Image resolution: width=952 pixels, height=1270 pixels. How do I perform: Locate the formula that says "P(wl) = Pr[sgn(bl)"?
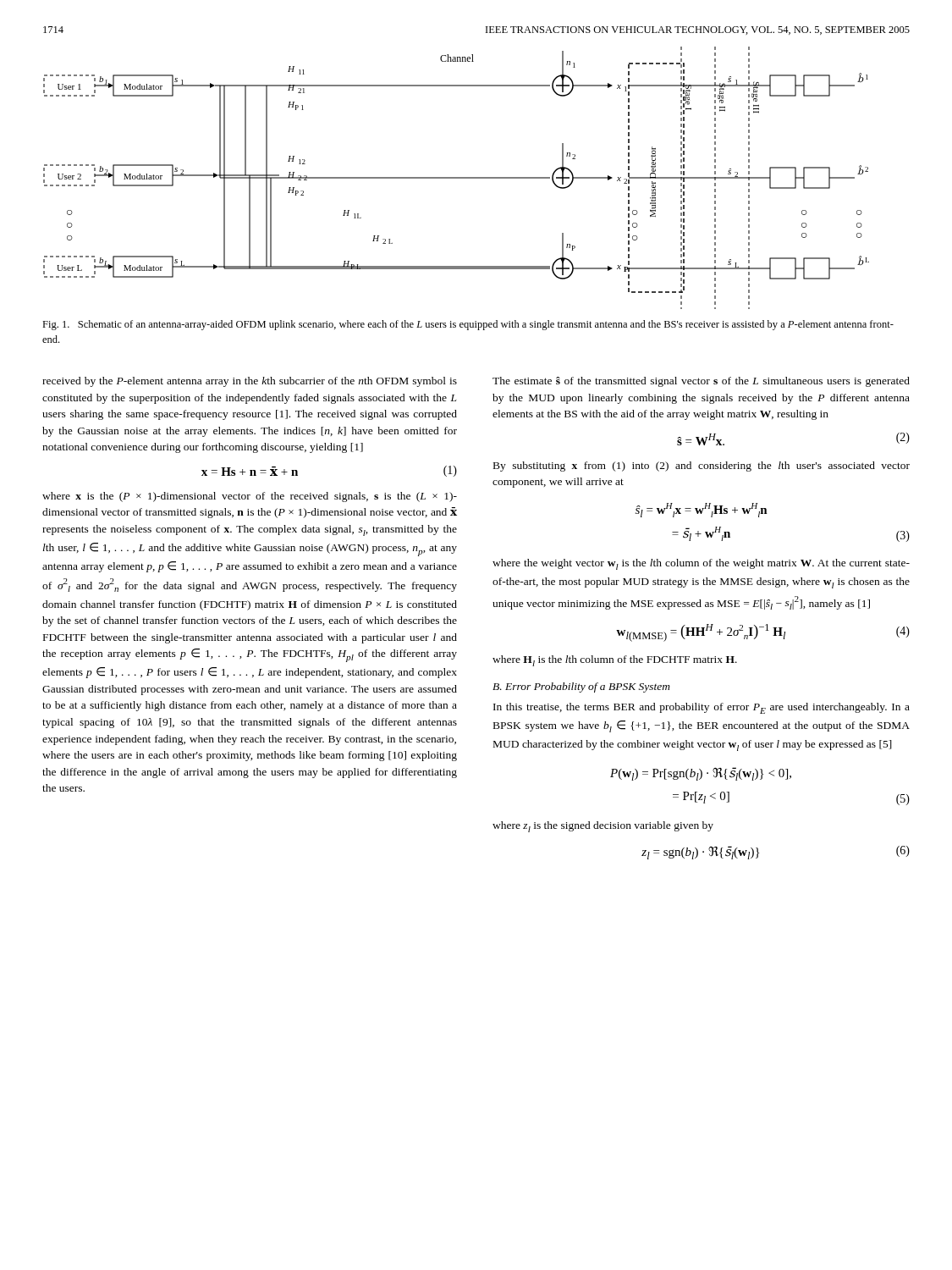click(x=760, y=788)
